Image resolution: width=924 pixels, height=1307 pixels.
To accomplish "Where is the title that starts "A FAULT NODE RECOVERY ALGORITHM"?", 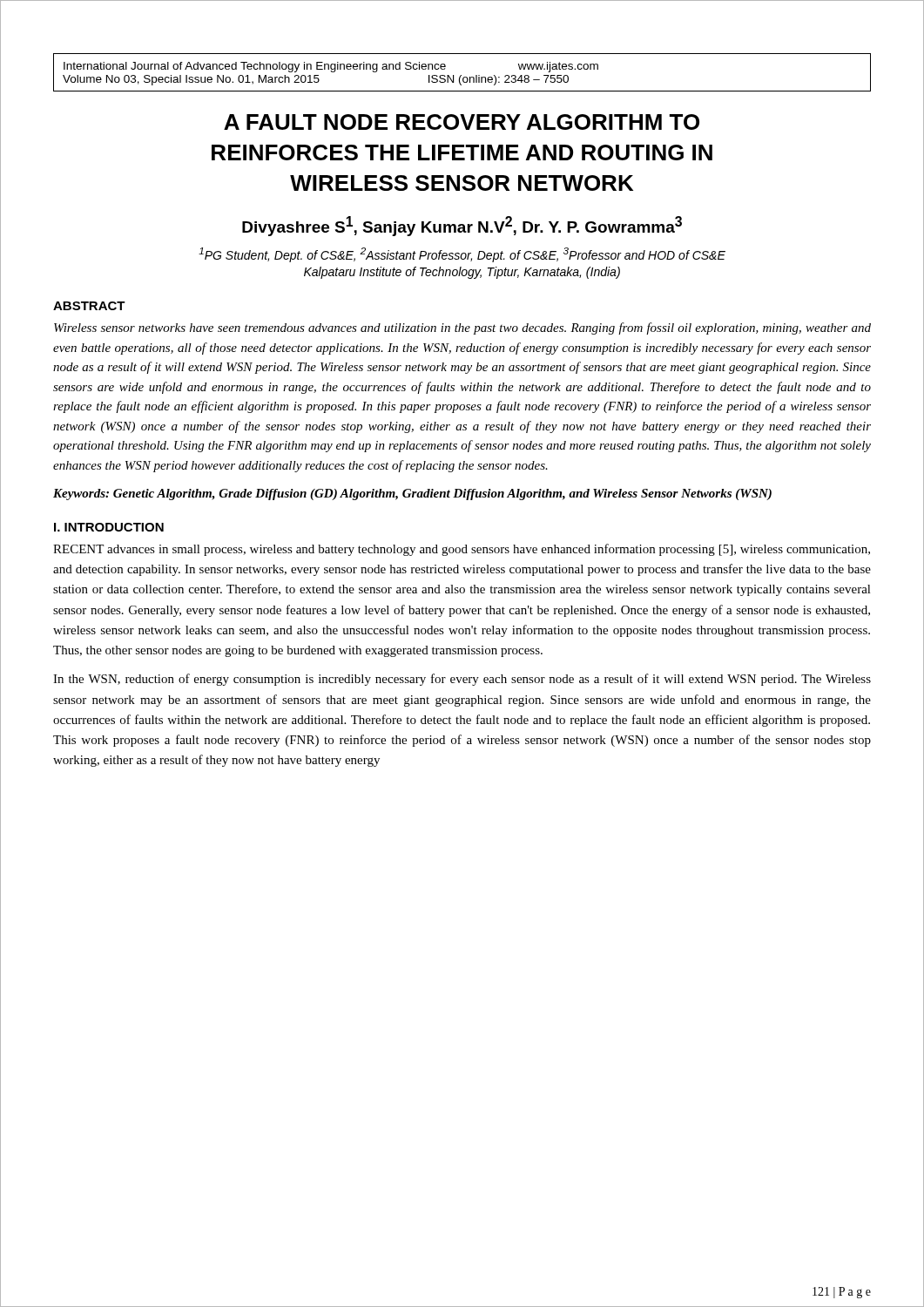I will [462, 153].
